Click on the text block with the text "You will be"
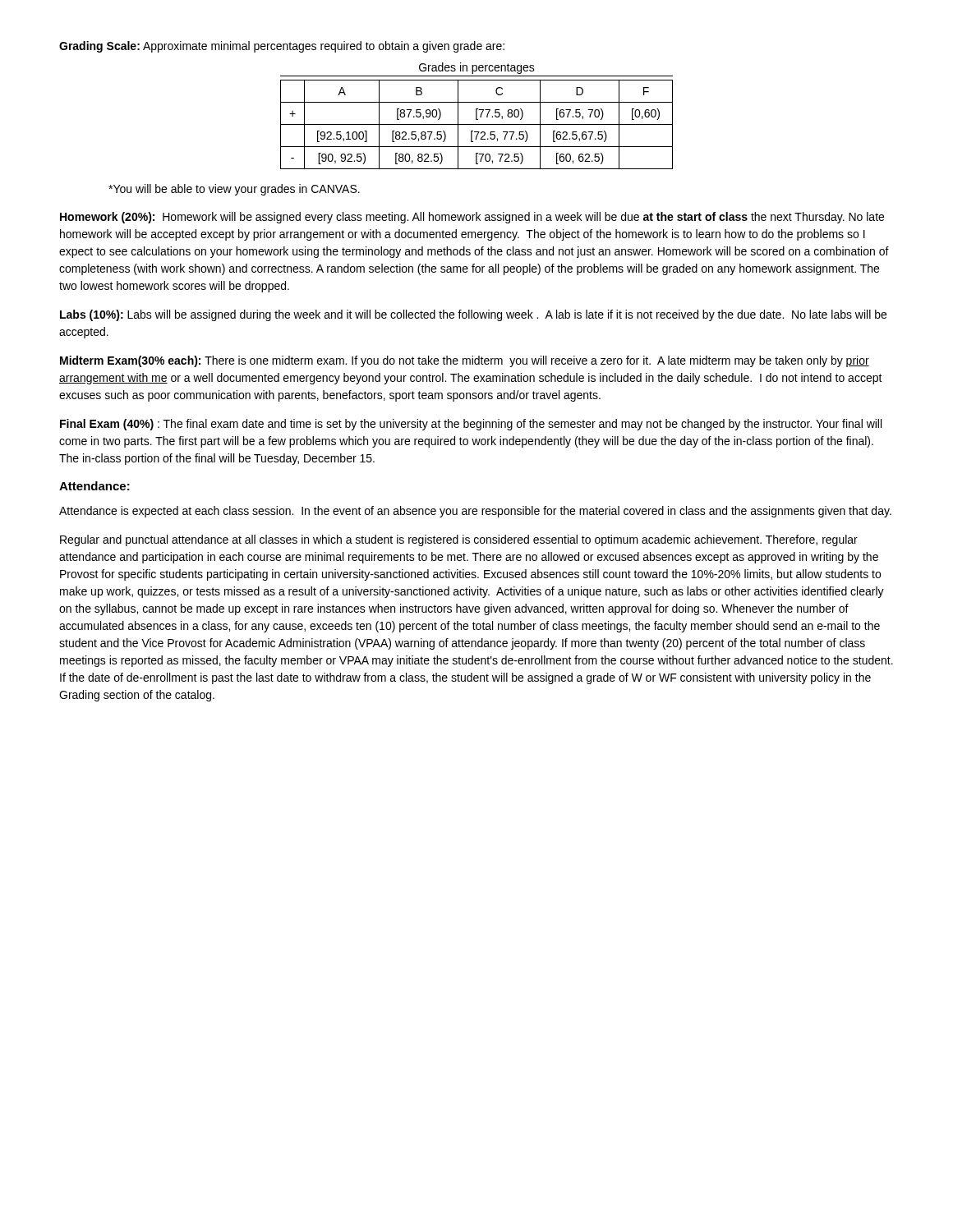953x1232 pixels. [x=234, y=189]
